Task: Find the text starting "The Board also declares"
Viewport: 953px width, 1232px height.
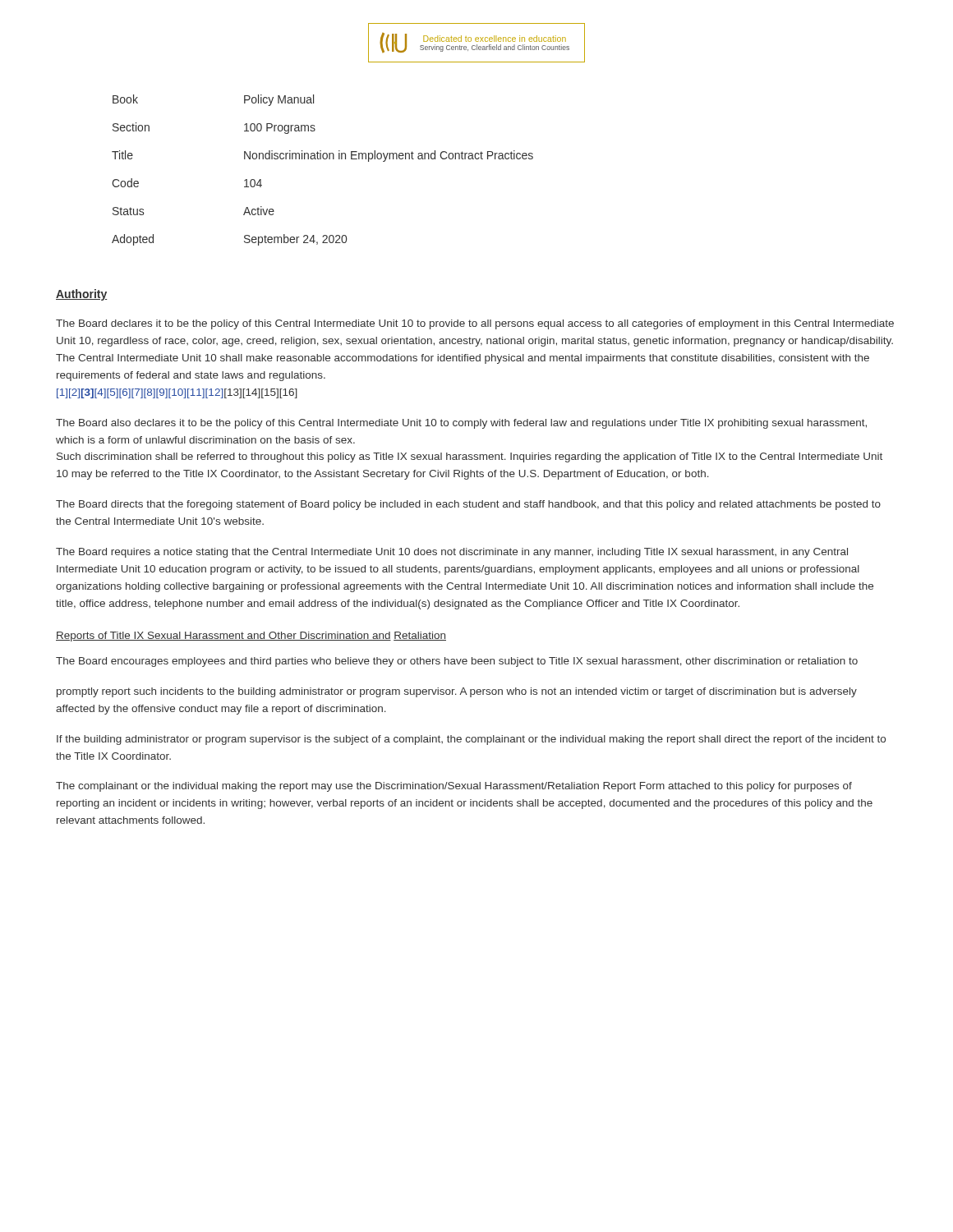Action: coord(469,448)
